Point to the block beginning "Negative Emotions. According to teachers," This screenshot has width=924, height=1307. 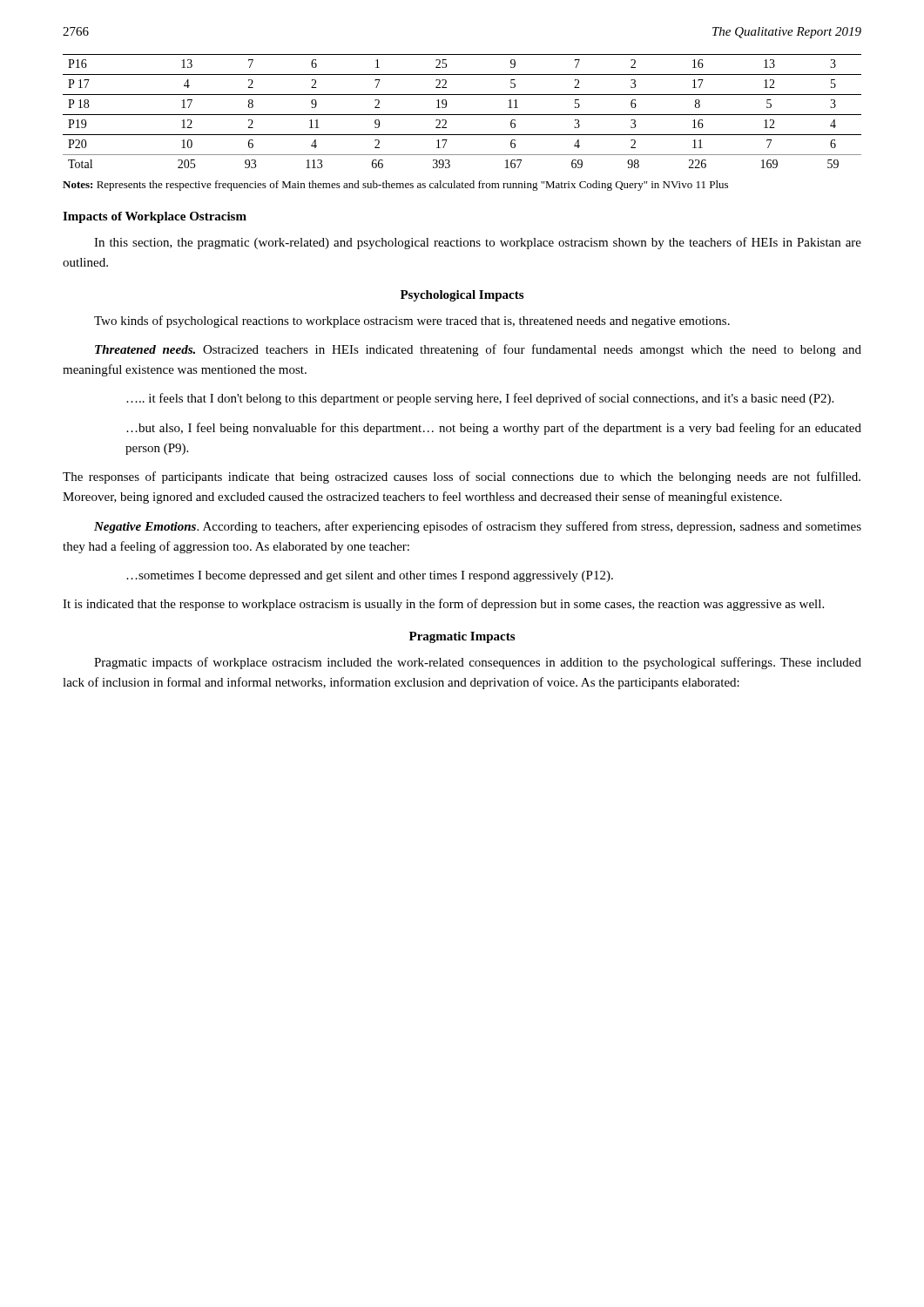[462, 537]
